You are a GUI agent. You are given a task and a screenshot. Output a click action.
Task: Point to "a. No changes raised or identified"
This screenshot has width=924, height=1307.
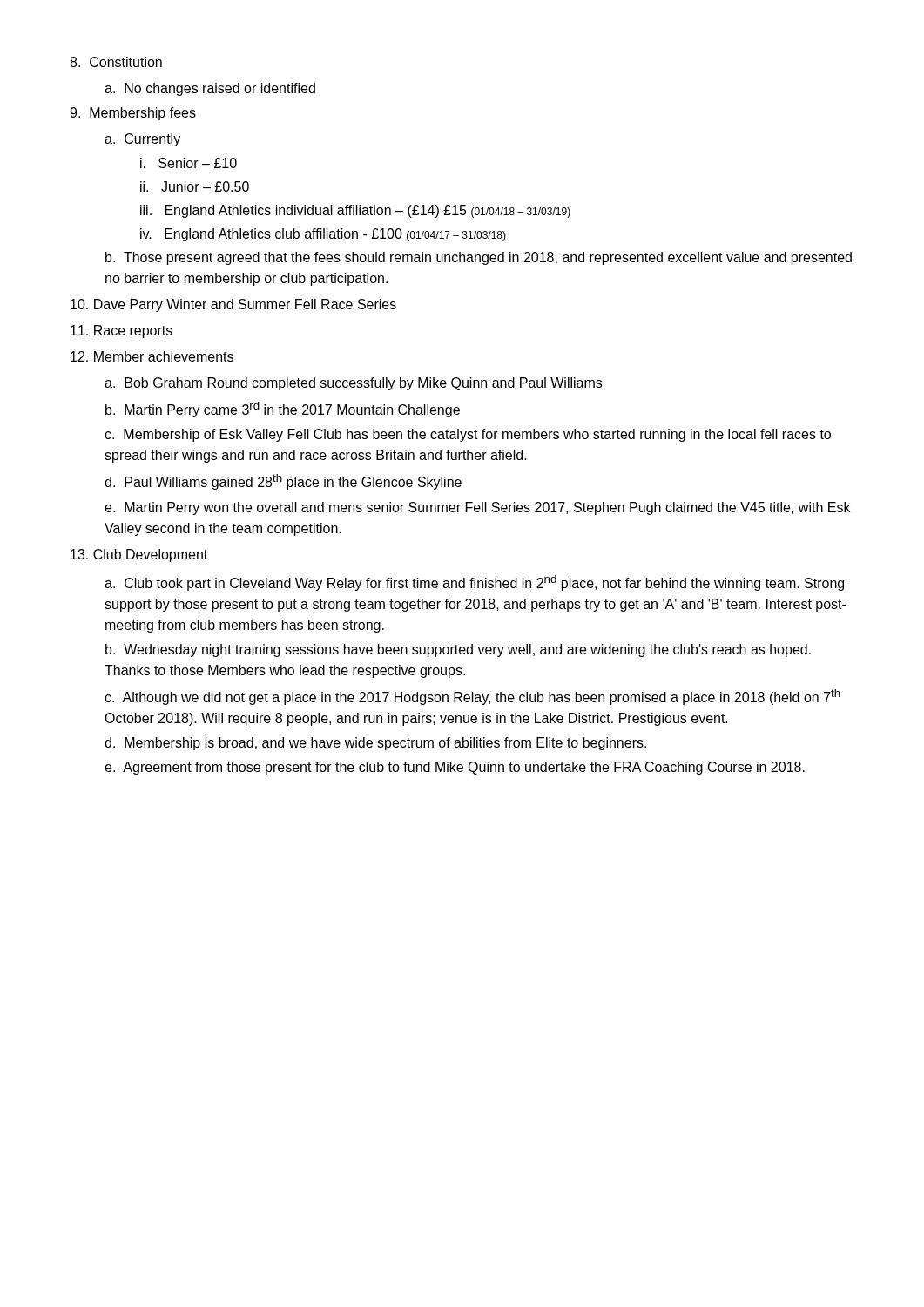(210, 88)
